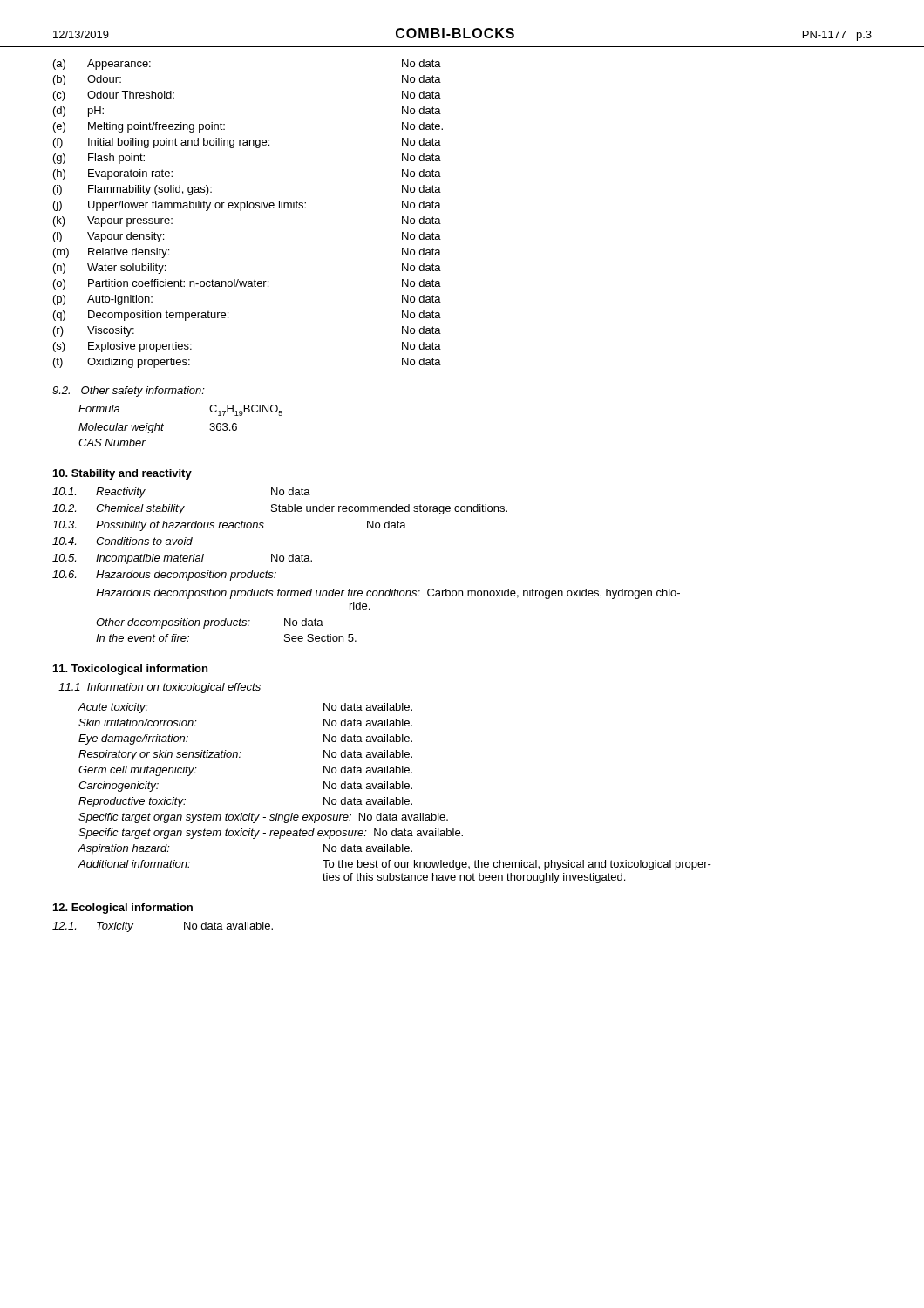This screenshot has height=1308, width=924.
Task: Locate the text that reads "Other decomposition products: No data"
Action: point(209,622)
